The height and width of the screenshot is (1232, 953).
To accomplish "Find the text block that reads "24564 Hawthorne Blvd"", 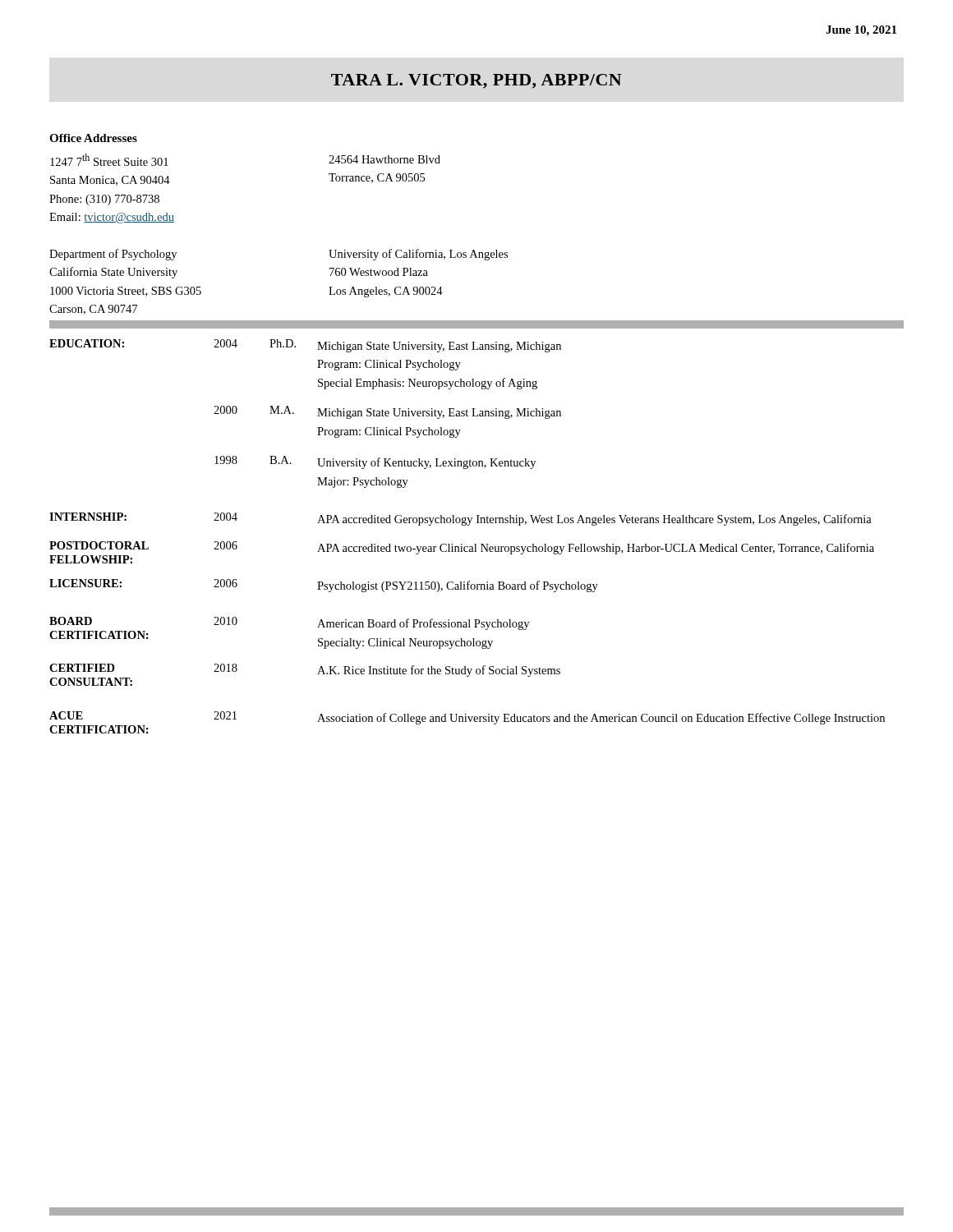I will (x=385, y=169).
